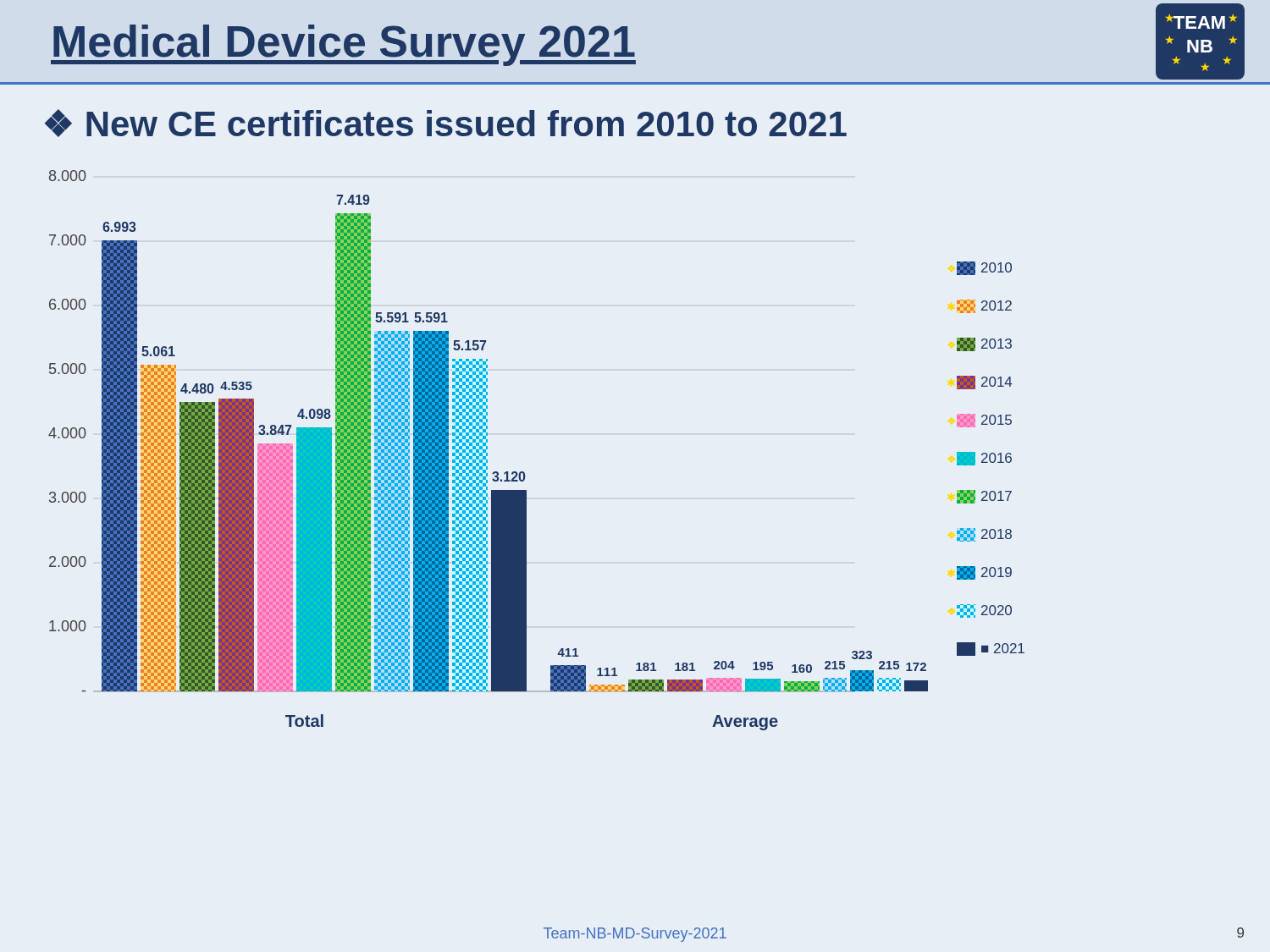1270x952 pixels.
Task: Select the section header containing "❖ New CE certificates"
Action: pyautogui.click(x=445, y=124)
